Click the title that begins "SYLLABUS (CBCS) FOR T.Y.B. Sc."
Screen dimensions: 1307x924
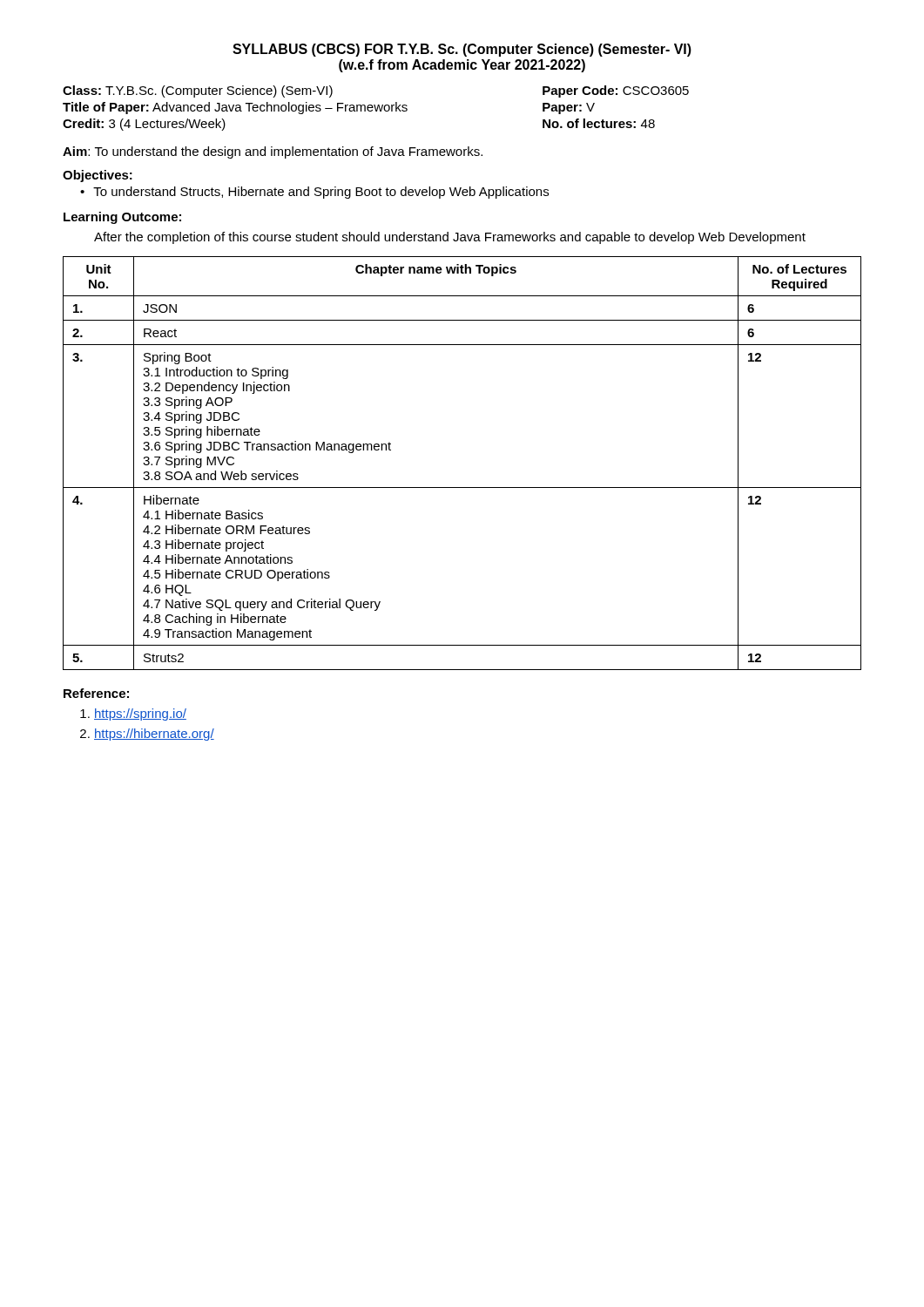coord(462,58)
